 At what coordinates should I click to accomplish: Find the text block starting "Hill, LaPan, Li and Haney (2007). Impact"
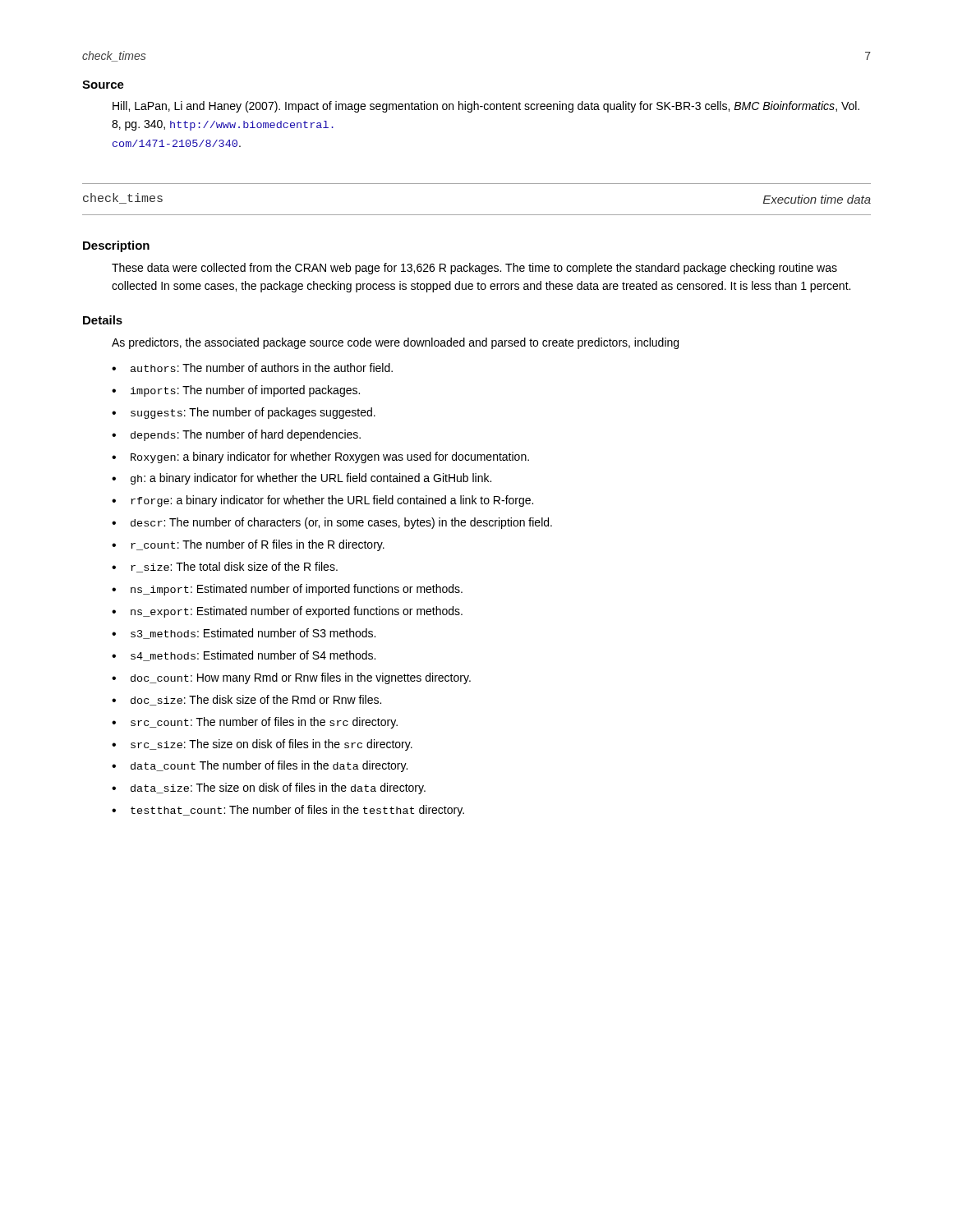point(486,107)
